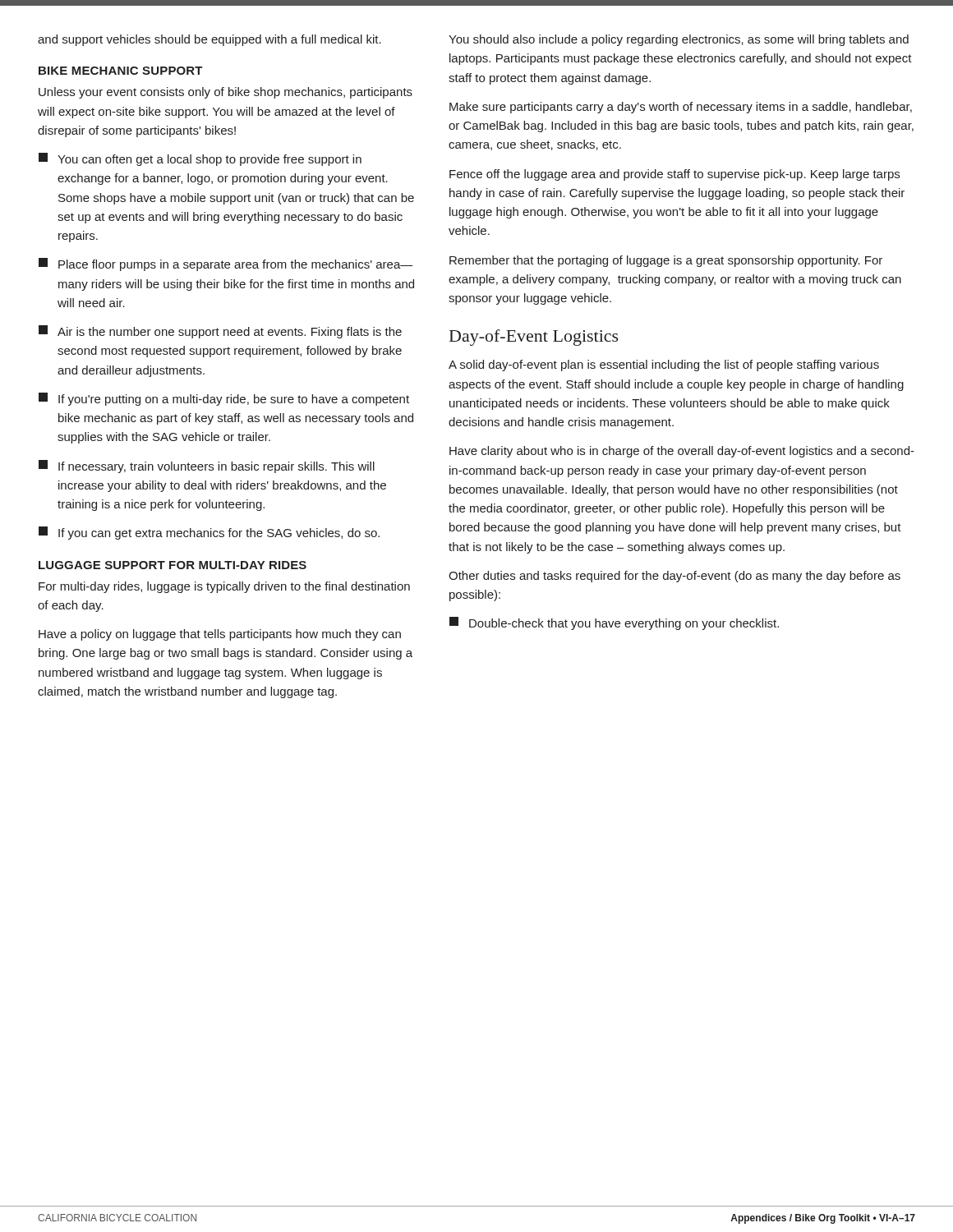Navigate to the region starting "and support vehicles"
This screenshot has height=1232, width=953.
(x=227, y=39)
